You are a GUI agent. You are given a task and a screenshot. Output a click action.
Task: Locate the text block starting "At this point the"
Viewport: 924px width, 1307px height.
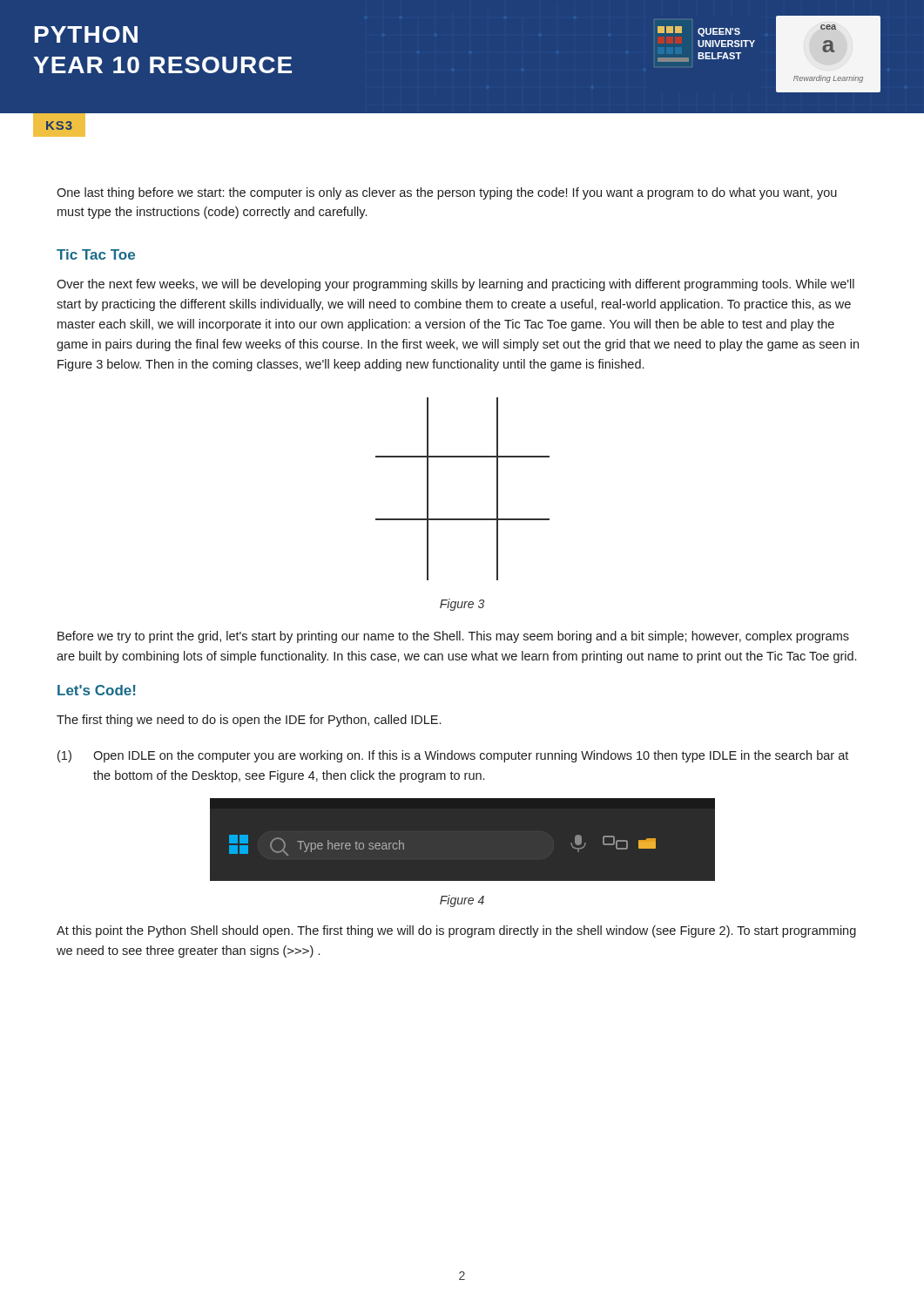coord(456,941)
